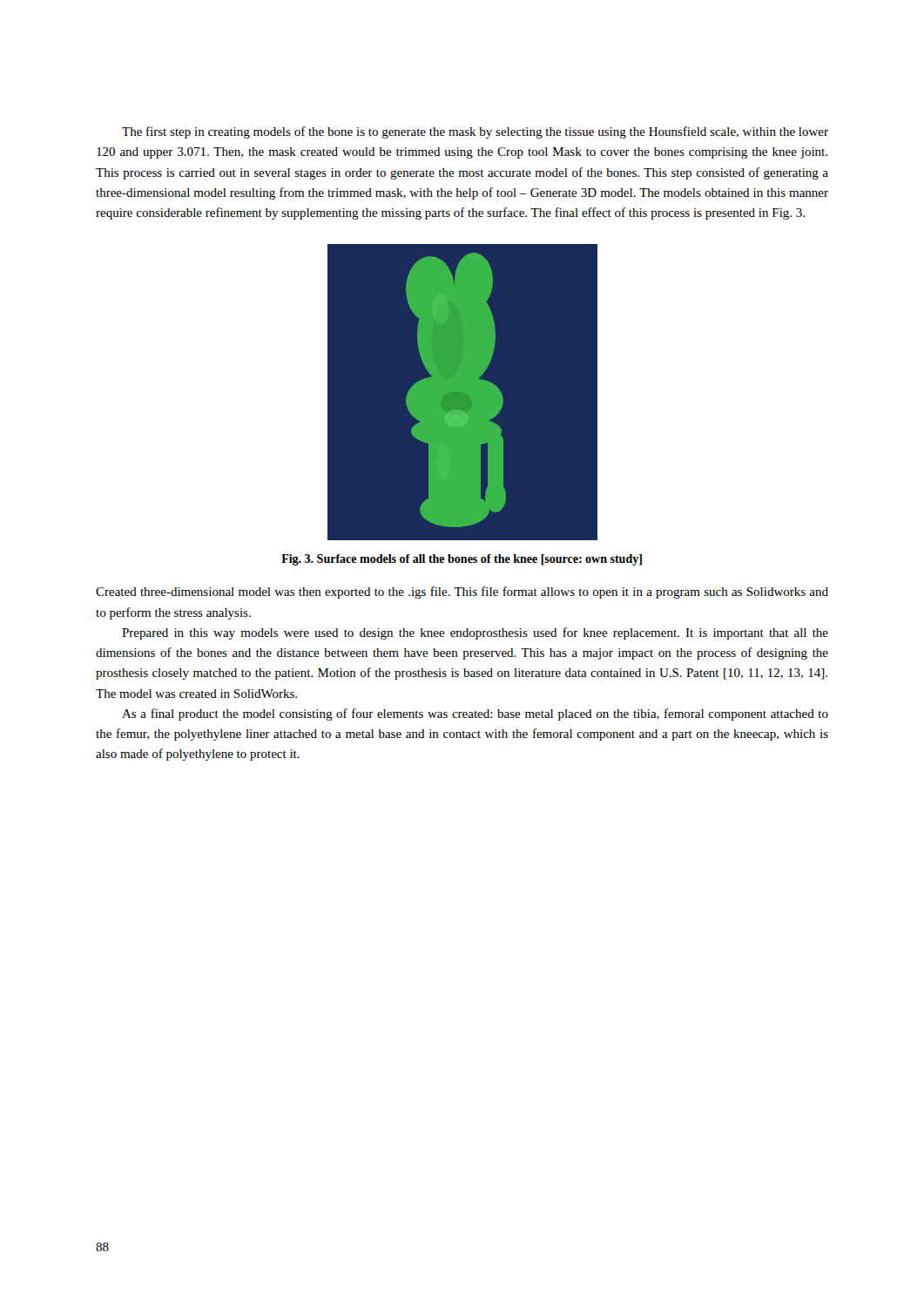Click on the text block starting "Prepared in this way models were"

coord(462,663)
